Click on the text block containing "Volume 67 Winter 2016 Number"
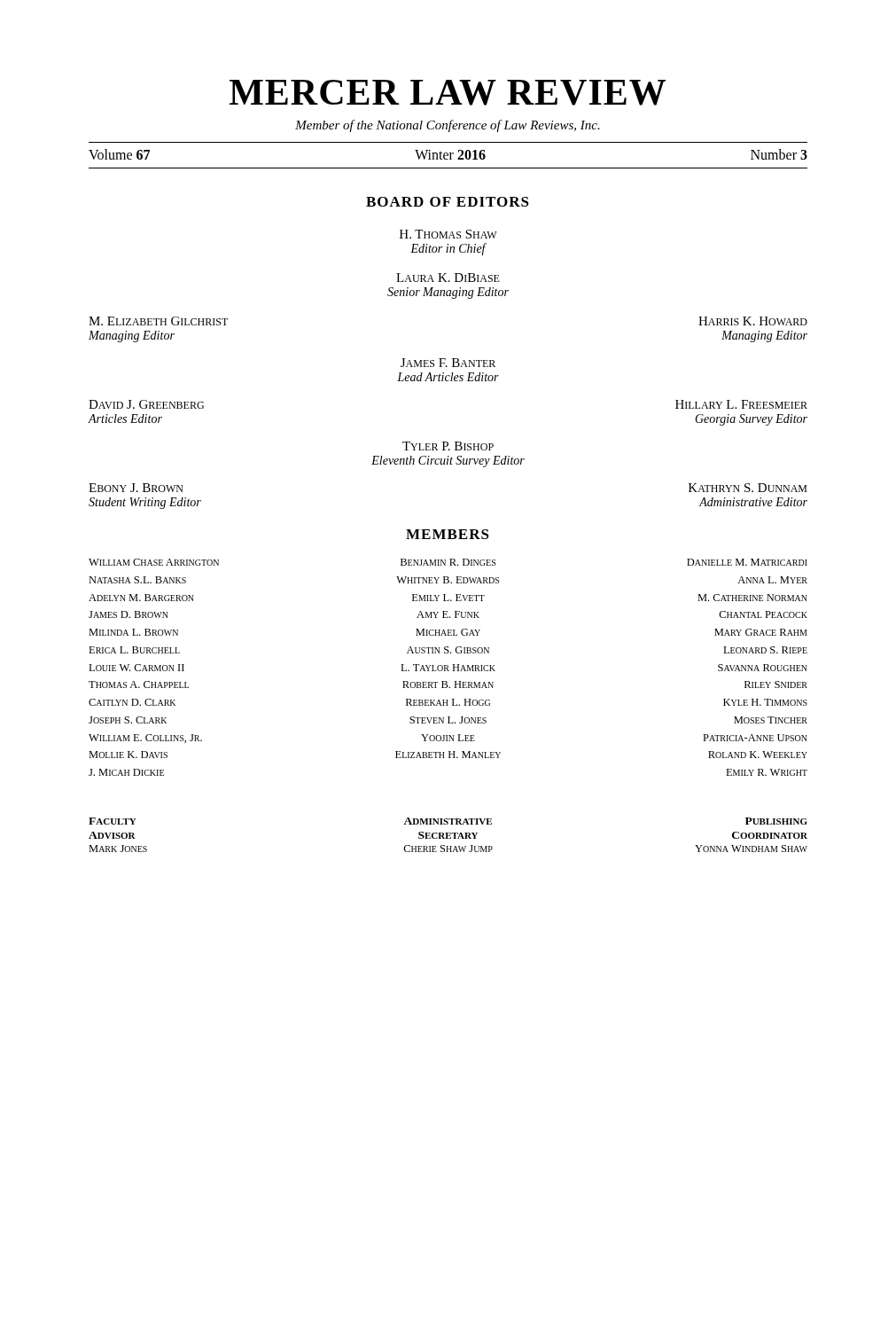The width and height of the screenshot is (896, 1330). pyautogui.click(x=448, y=155)
